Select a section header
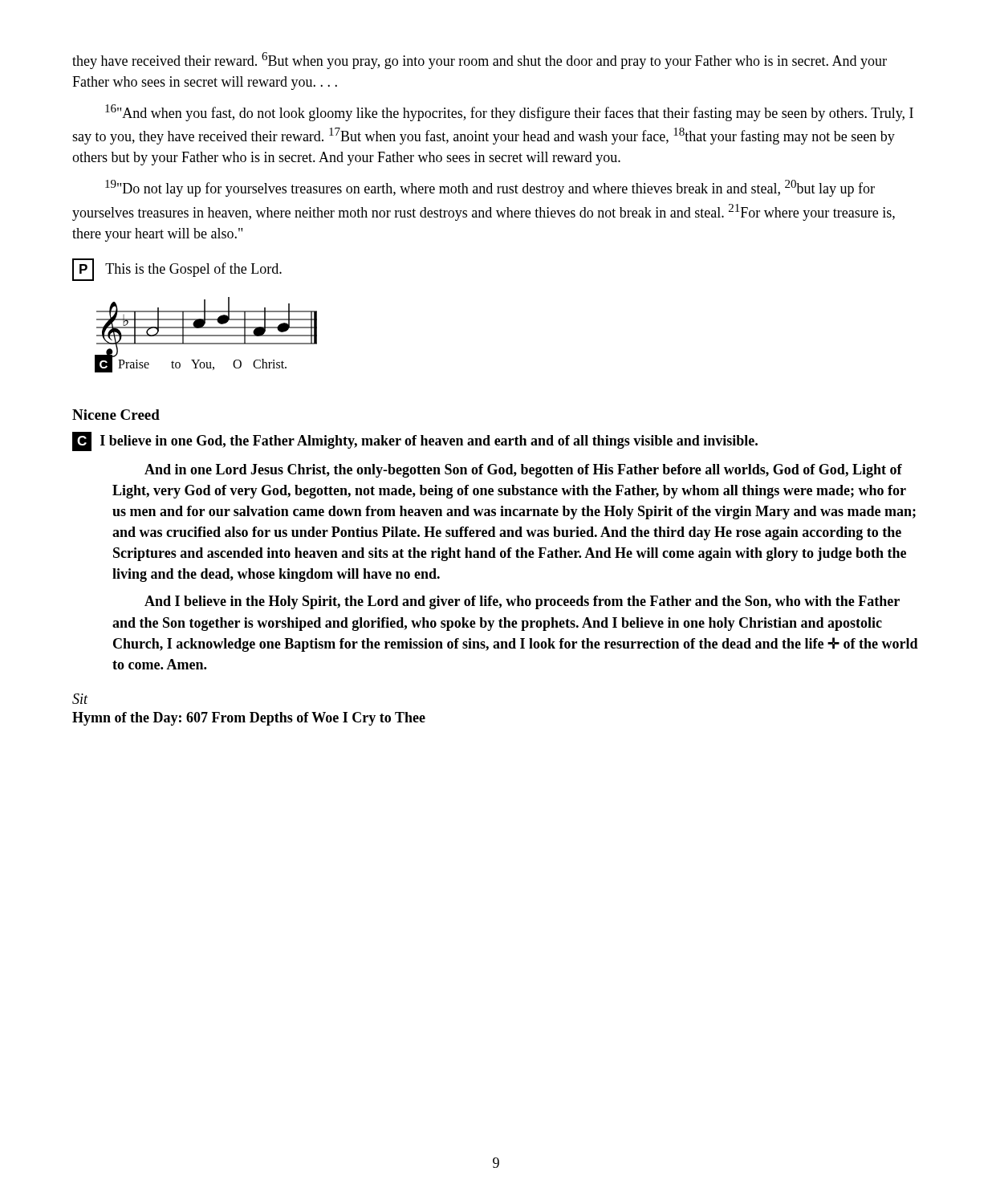992x1204 pixels. point(116,414)
